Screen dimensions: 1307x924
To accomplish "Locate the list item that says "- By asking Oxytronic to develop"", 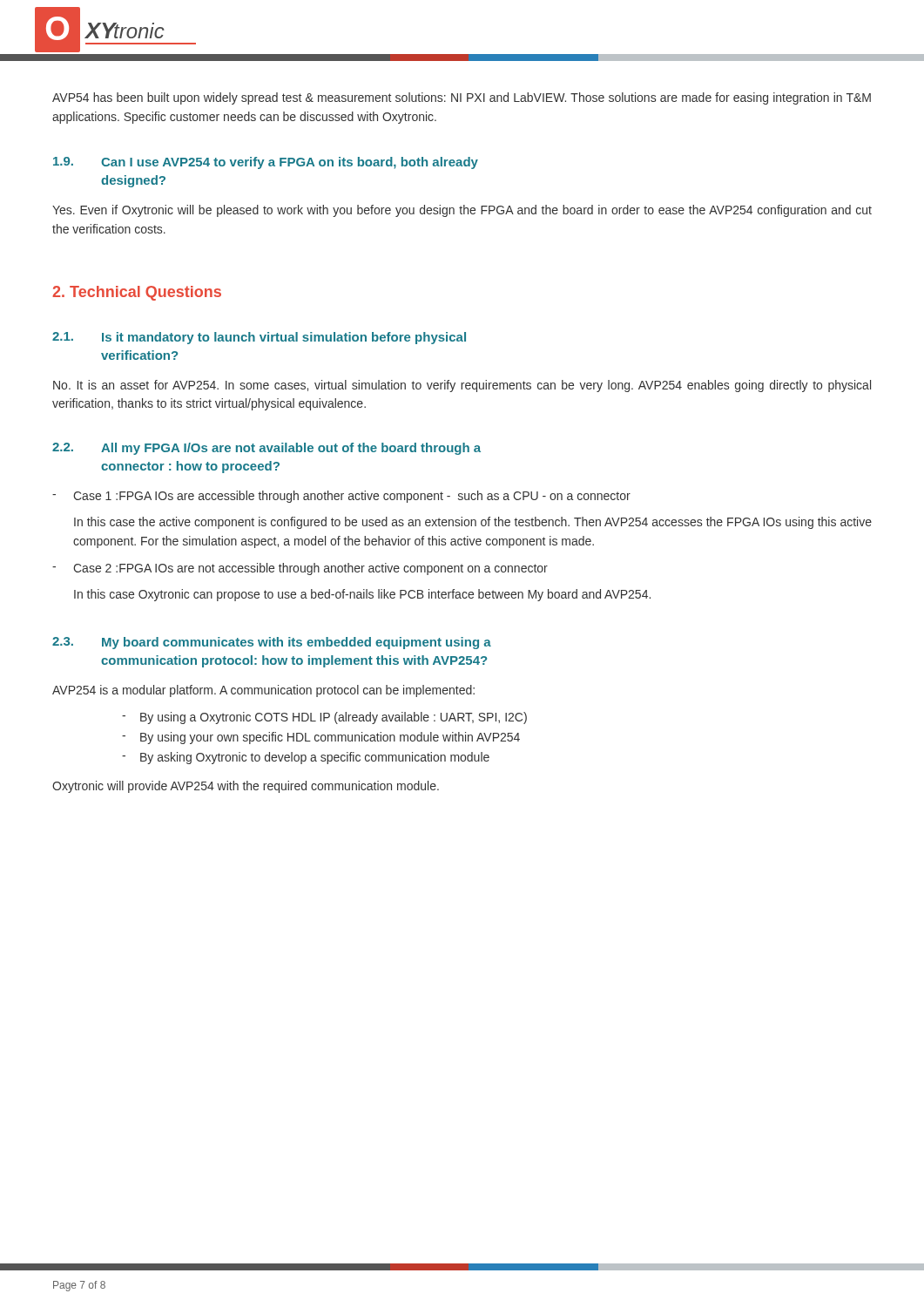I will (x=306, y=758).
